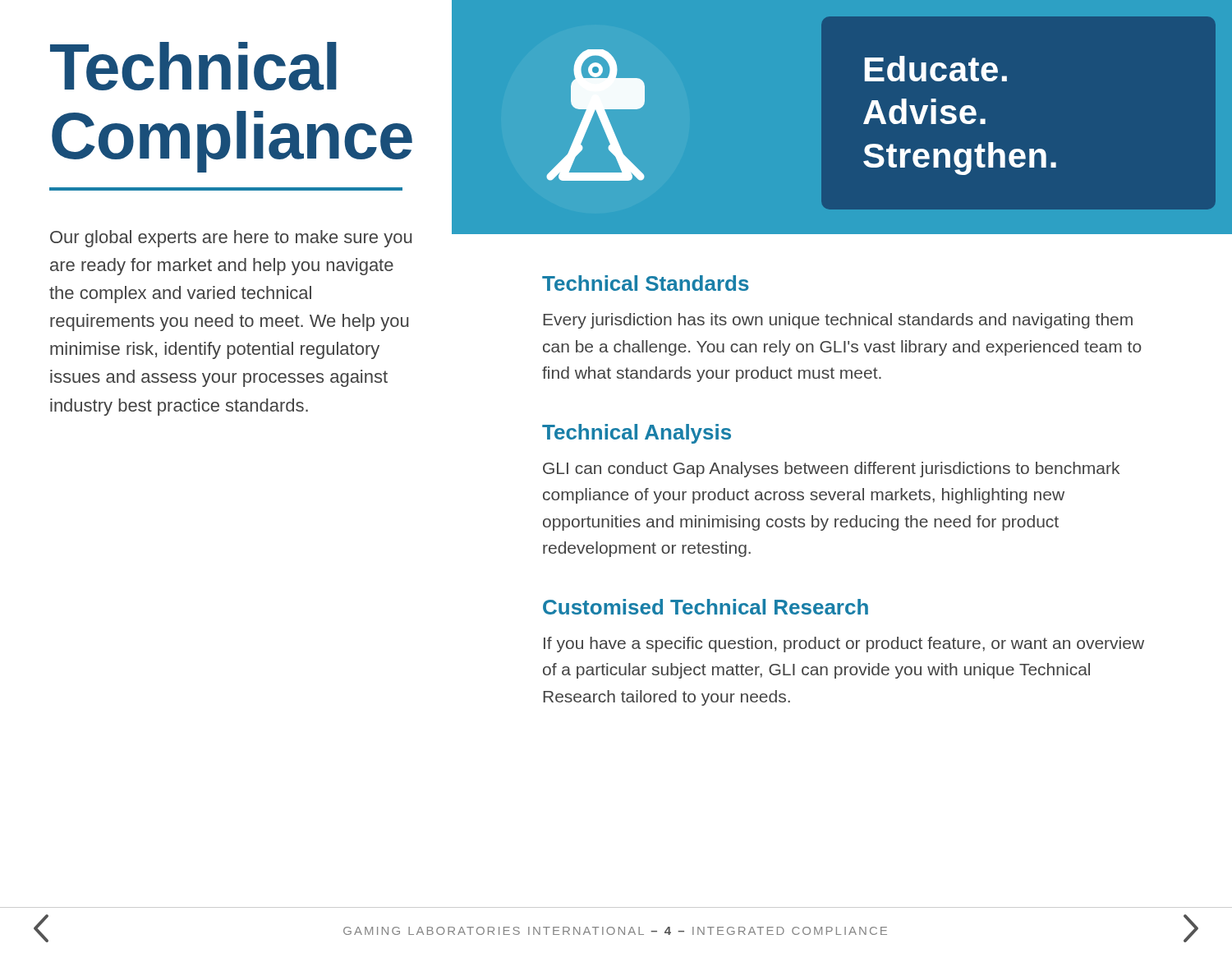Find the illustration
This screenshot has height=953, width=1232.
[756, 117]
